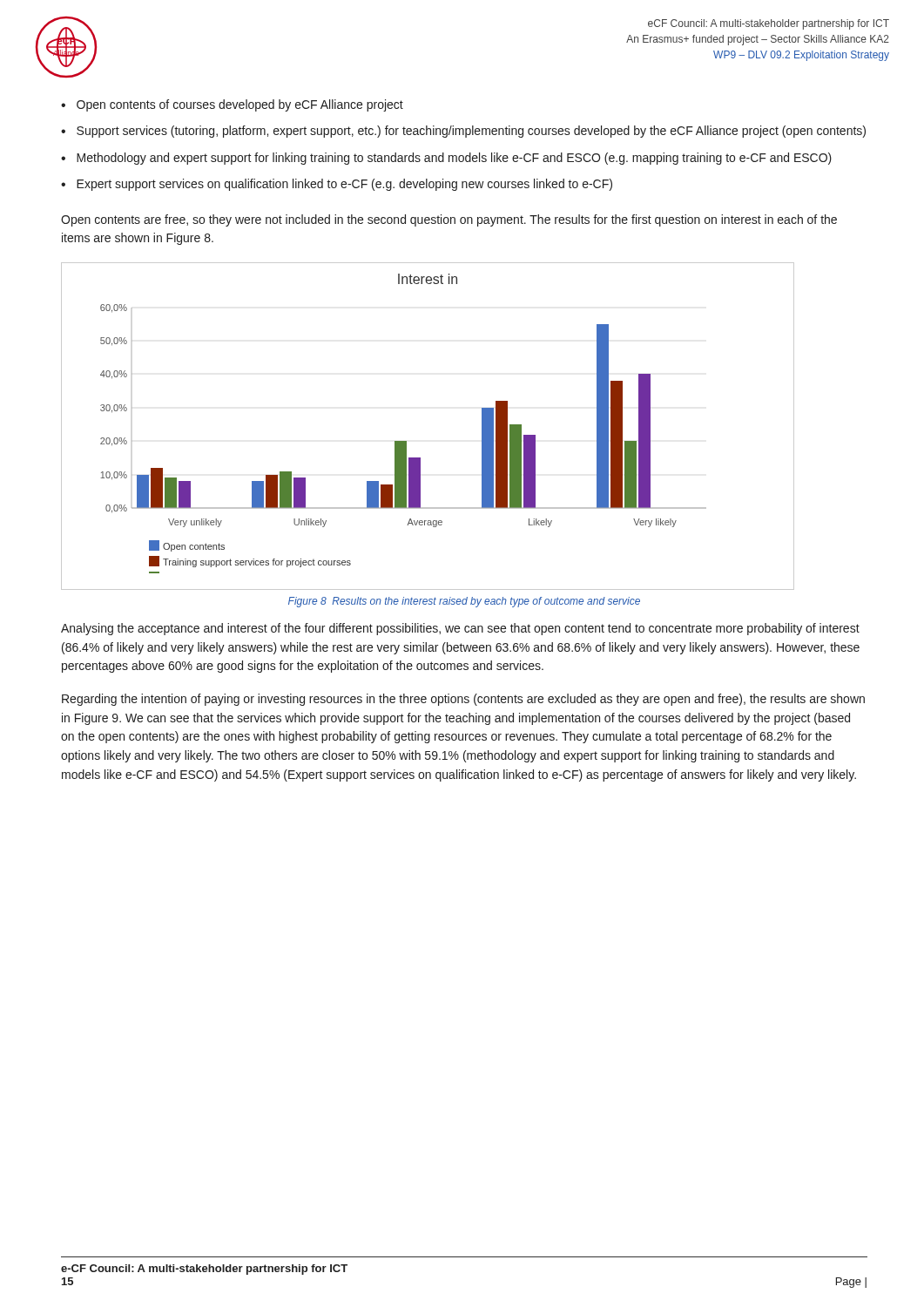Locate the caption containing "Figure 8 Results on the"
924x1307 pixels.
464,601
